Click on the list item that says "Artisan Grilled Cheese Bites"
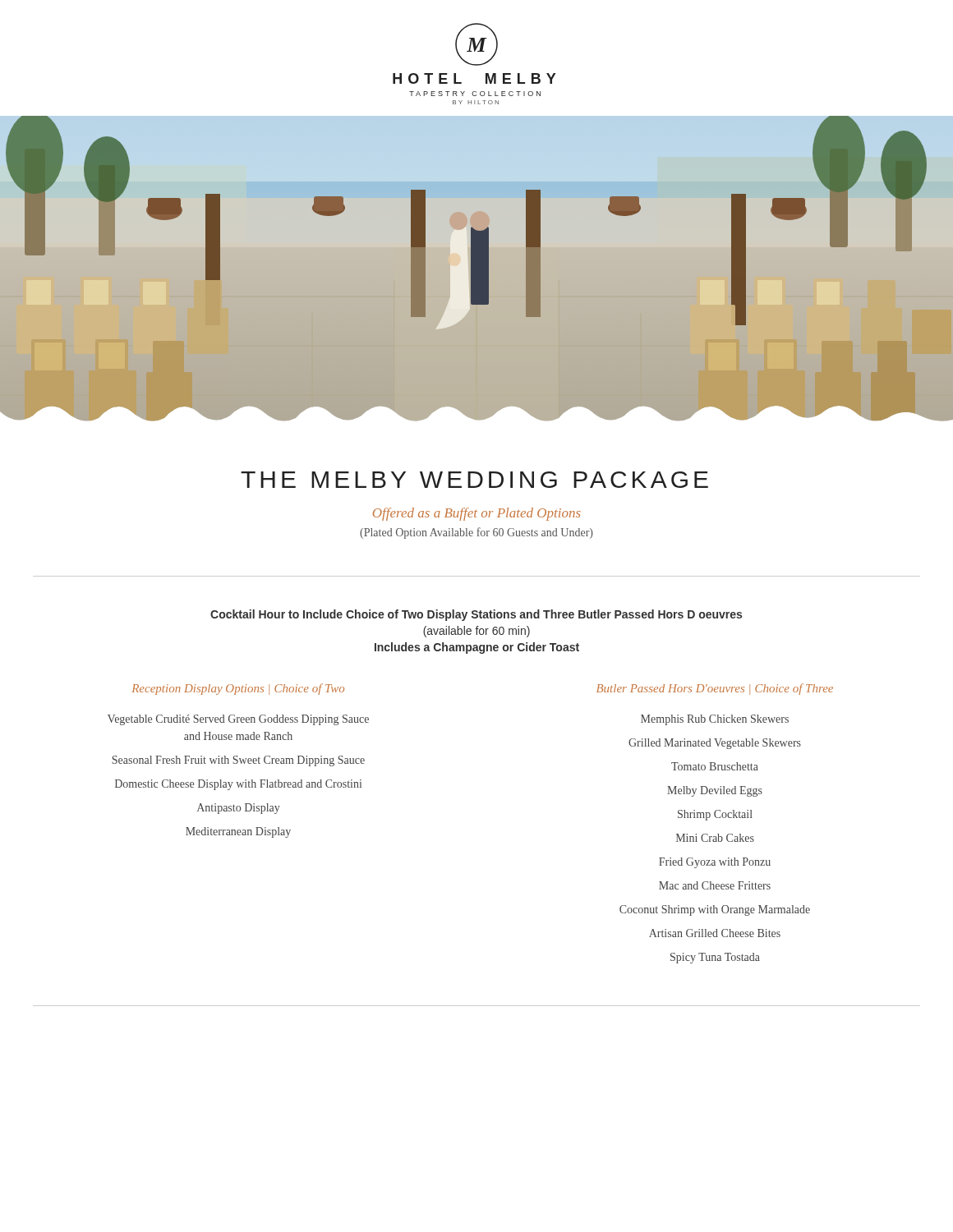 715,933
